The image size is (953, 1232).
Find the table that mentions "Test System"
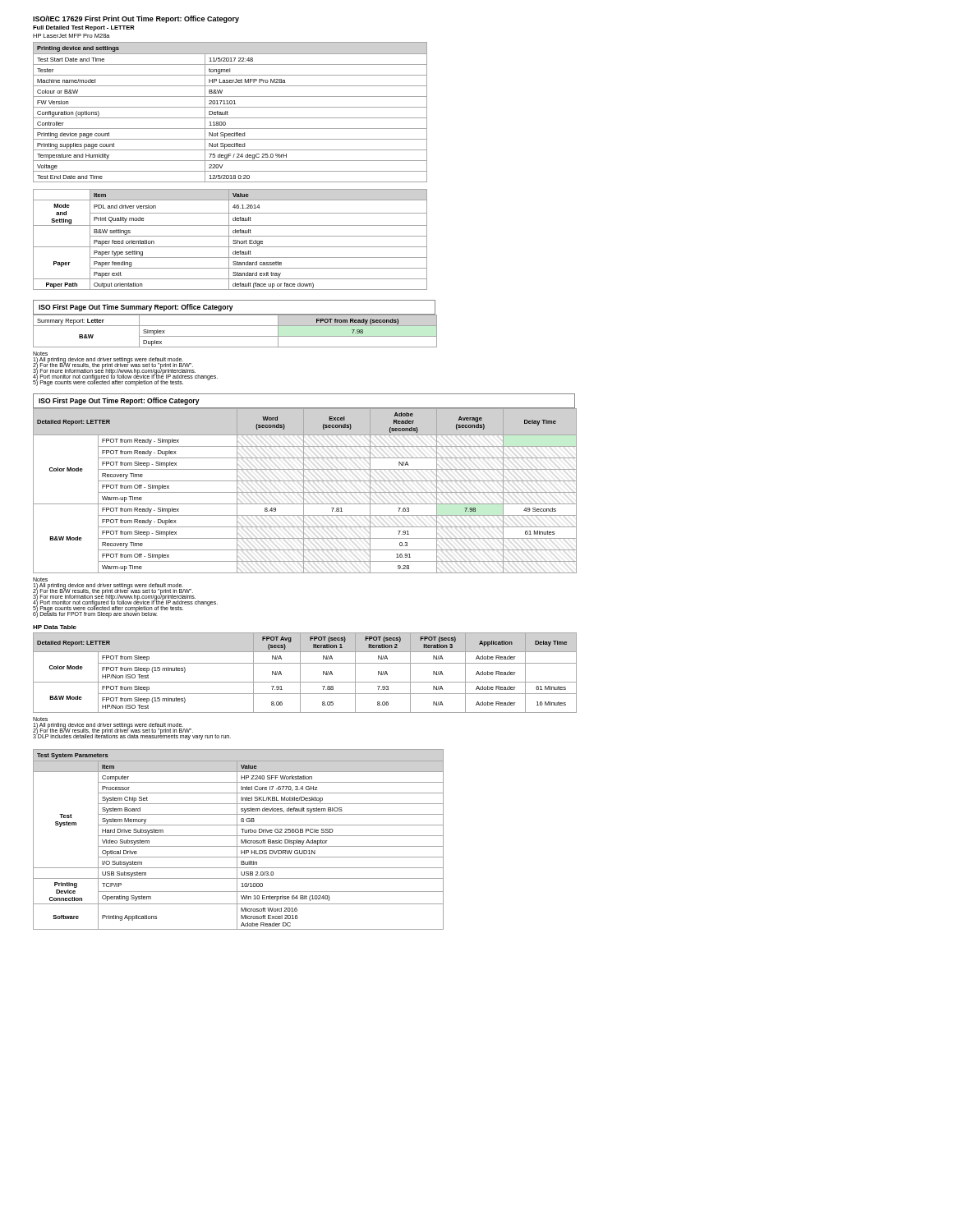pos(320,839)
